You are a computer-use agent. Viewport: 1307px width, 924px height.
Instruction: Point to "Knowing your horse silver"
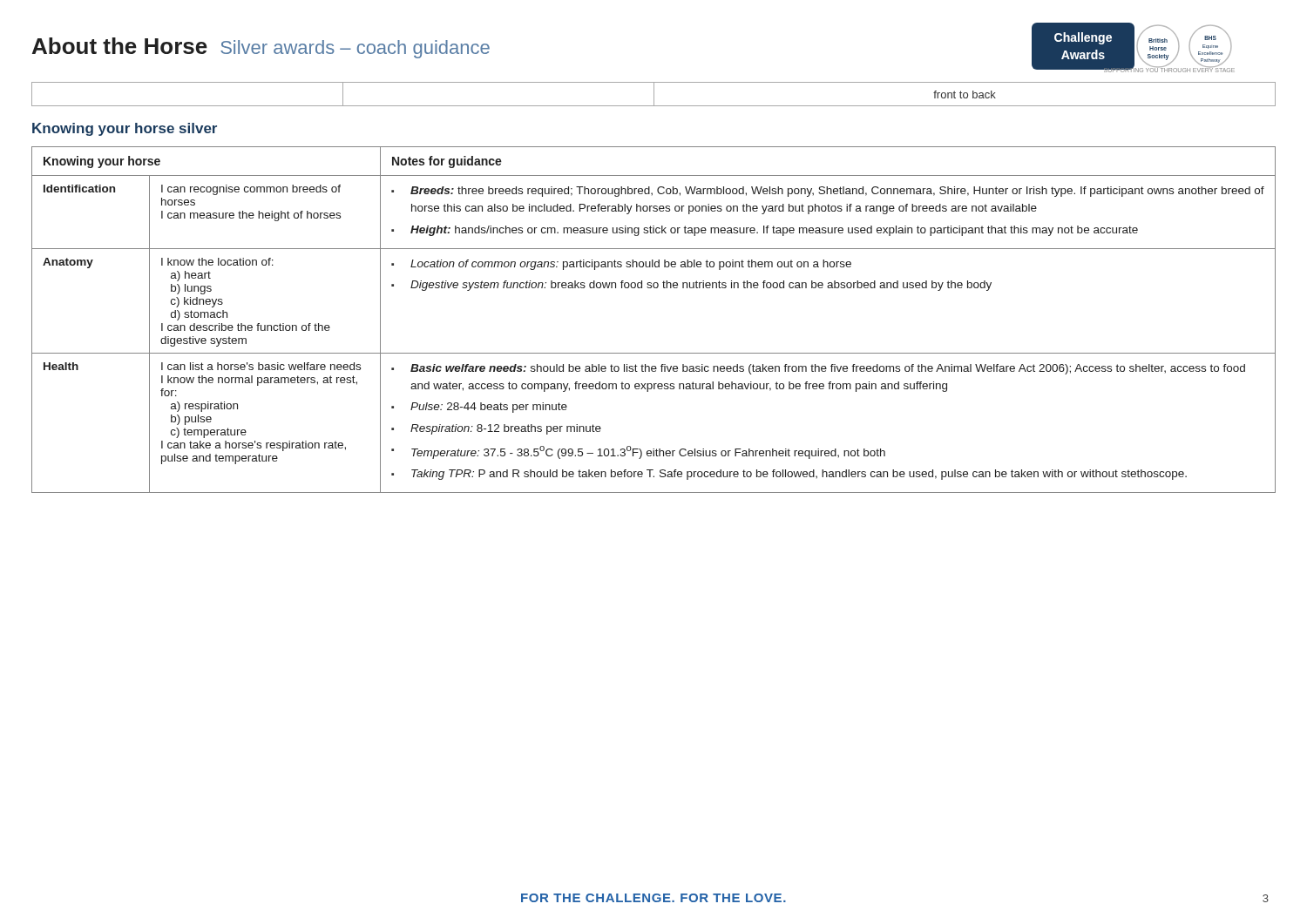point(124,128)
